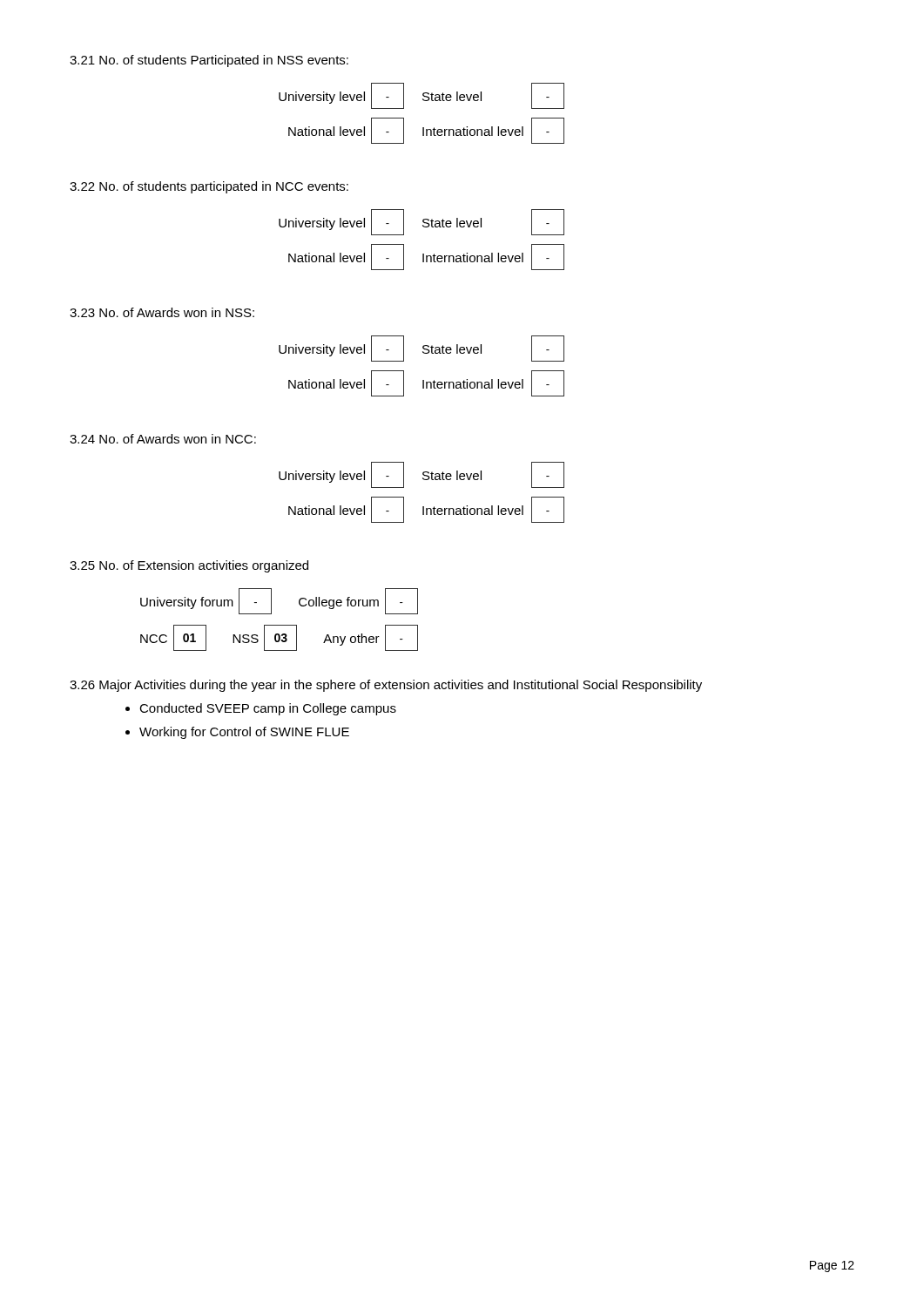The height and width of the screenshot is (1307, 924).
Task: Point to the block starting "26 Major Activities during the year in the"
Action: 386,684
